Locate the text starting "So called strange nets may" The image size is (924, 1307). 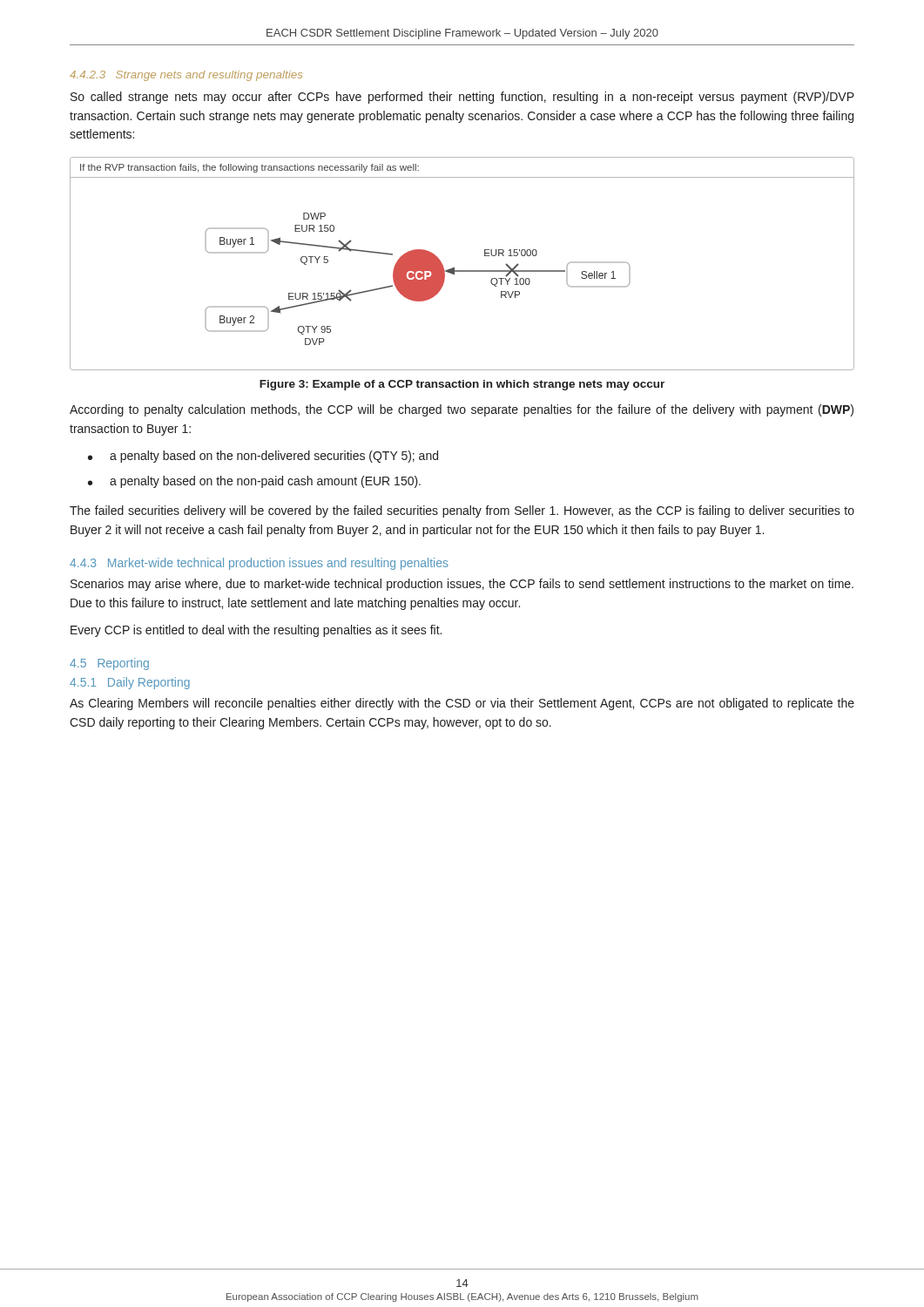tap(462, 116)
